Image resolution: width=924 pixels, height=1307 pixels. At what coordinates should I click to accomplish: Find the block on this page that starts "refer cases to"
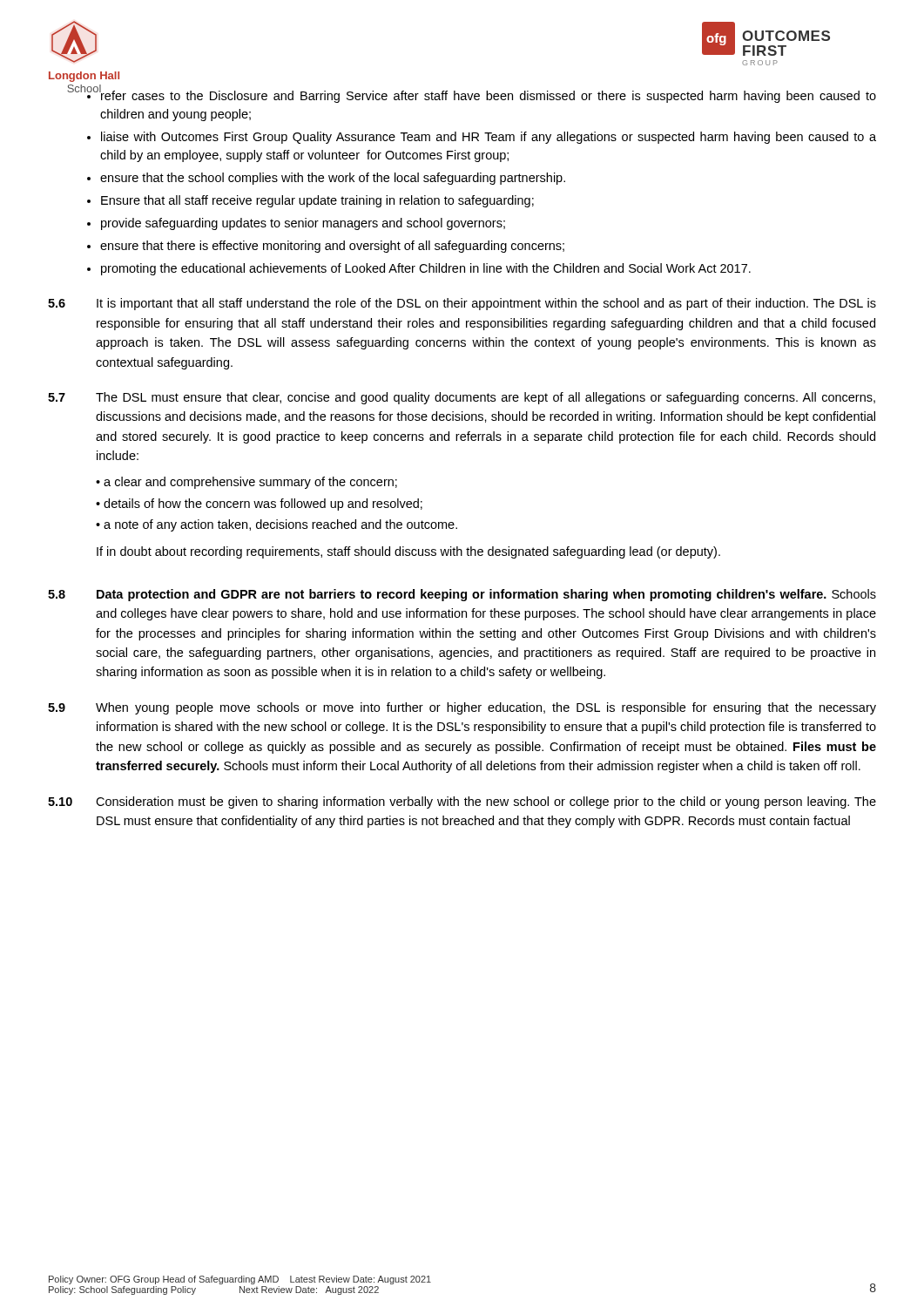[x=488, y=105]
